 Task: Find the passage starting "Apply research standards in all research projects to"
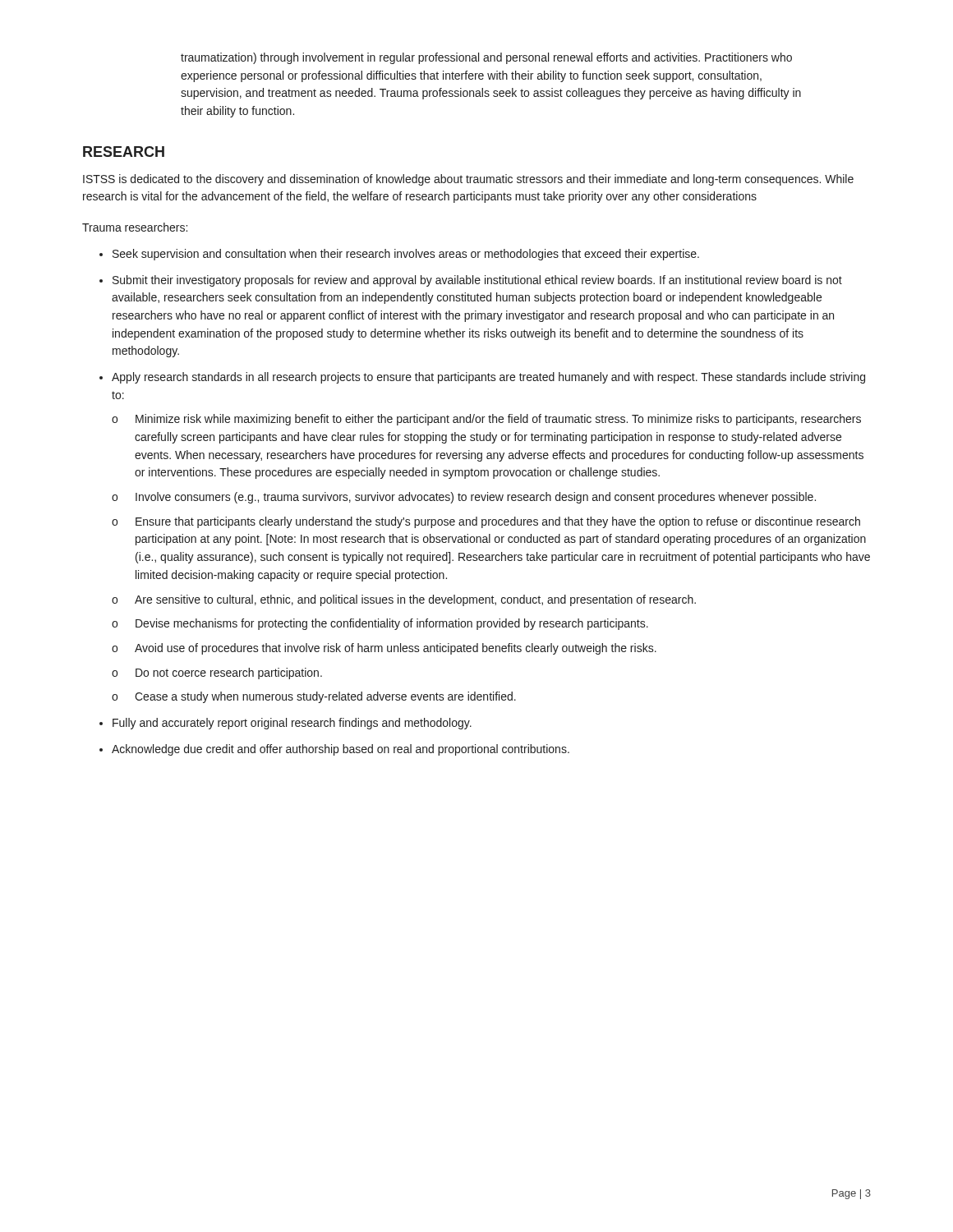click(491, 538)
